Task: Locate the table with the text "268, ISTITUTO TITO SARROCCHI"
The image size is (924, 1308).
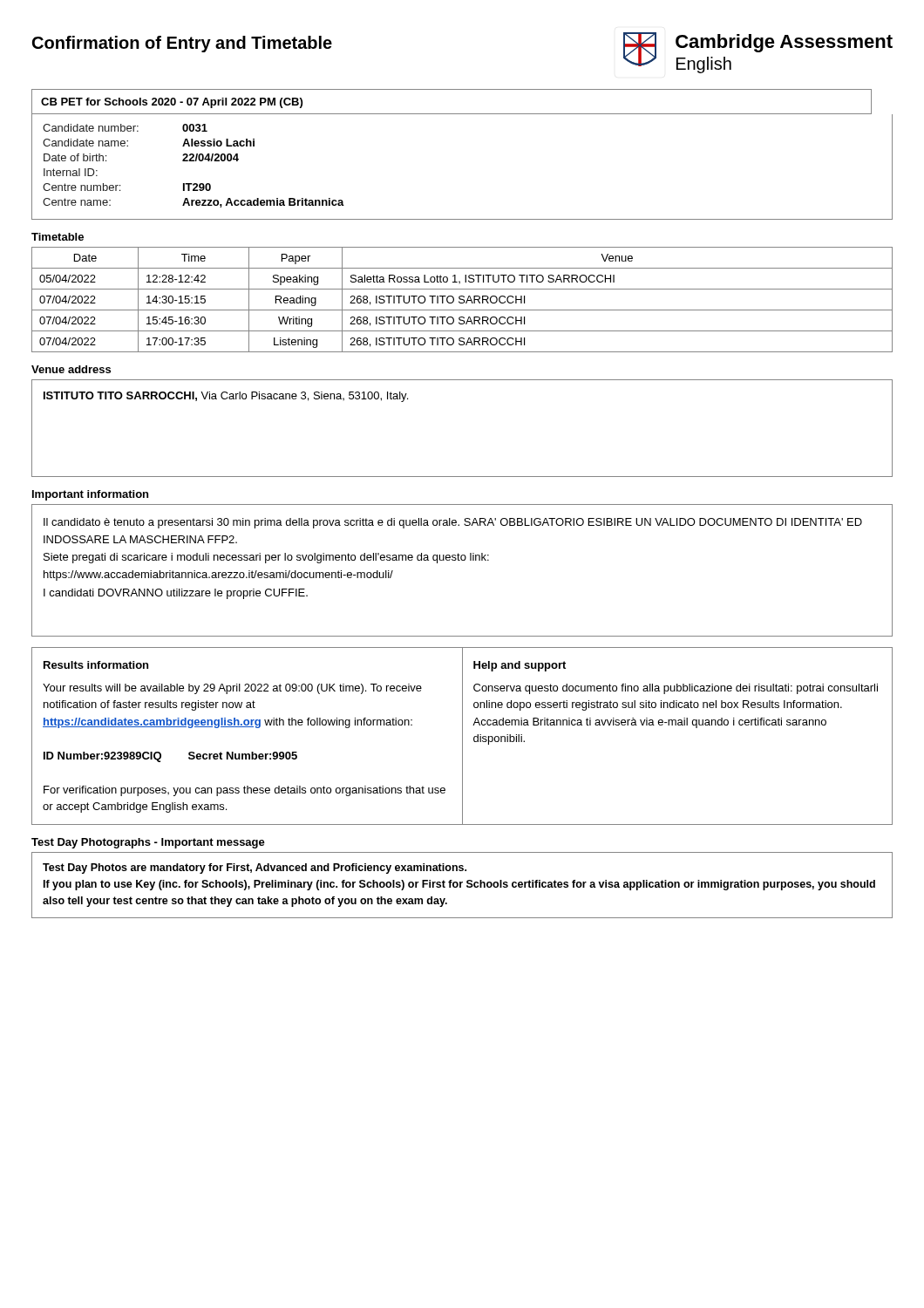Action: (462, 300)
